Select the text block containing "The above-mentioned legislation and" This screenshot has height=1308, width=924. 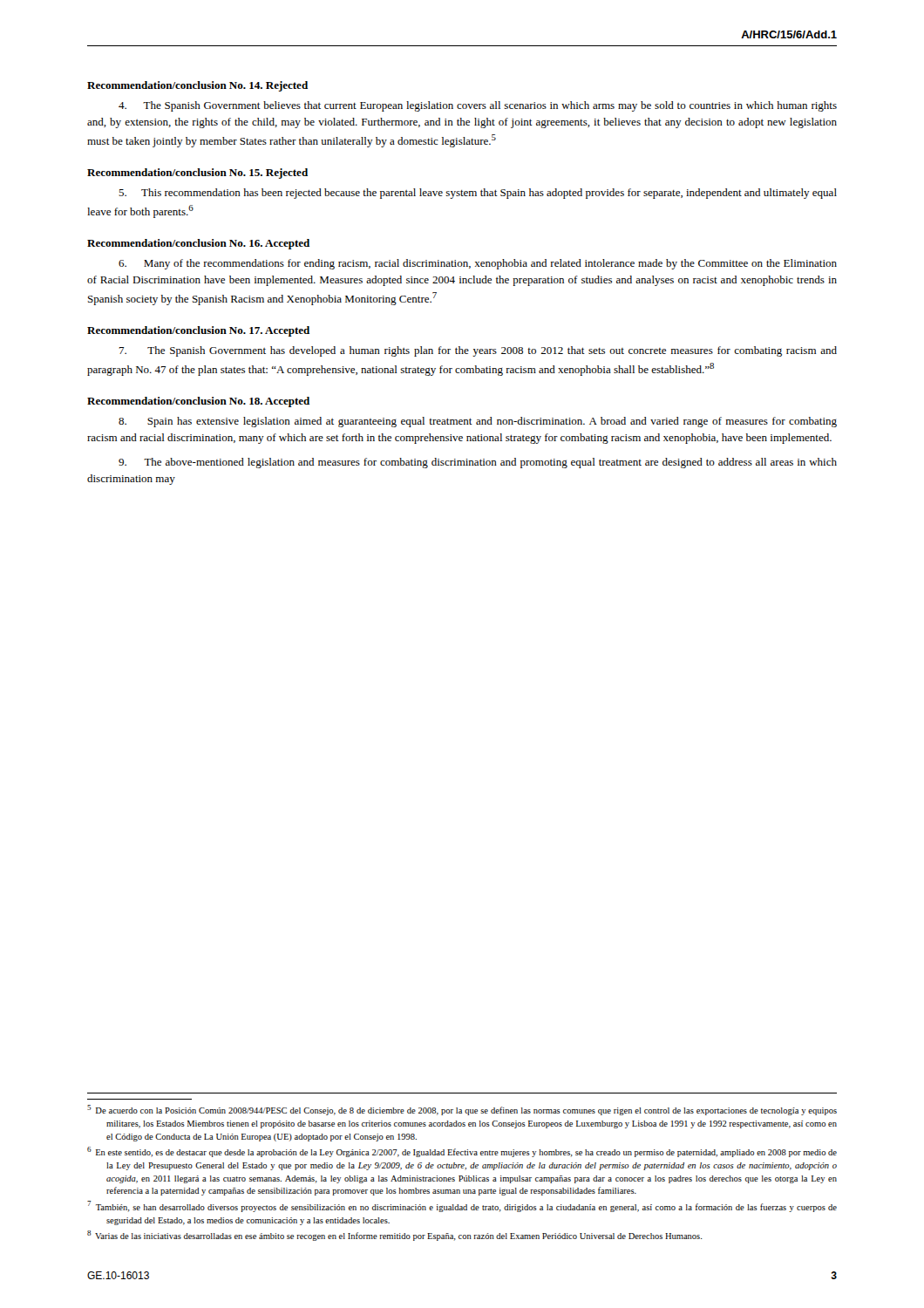point(462,470)
